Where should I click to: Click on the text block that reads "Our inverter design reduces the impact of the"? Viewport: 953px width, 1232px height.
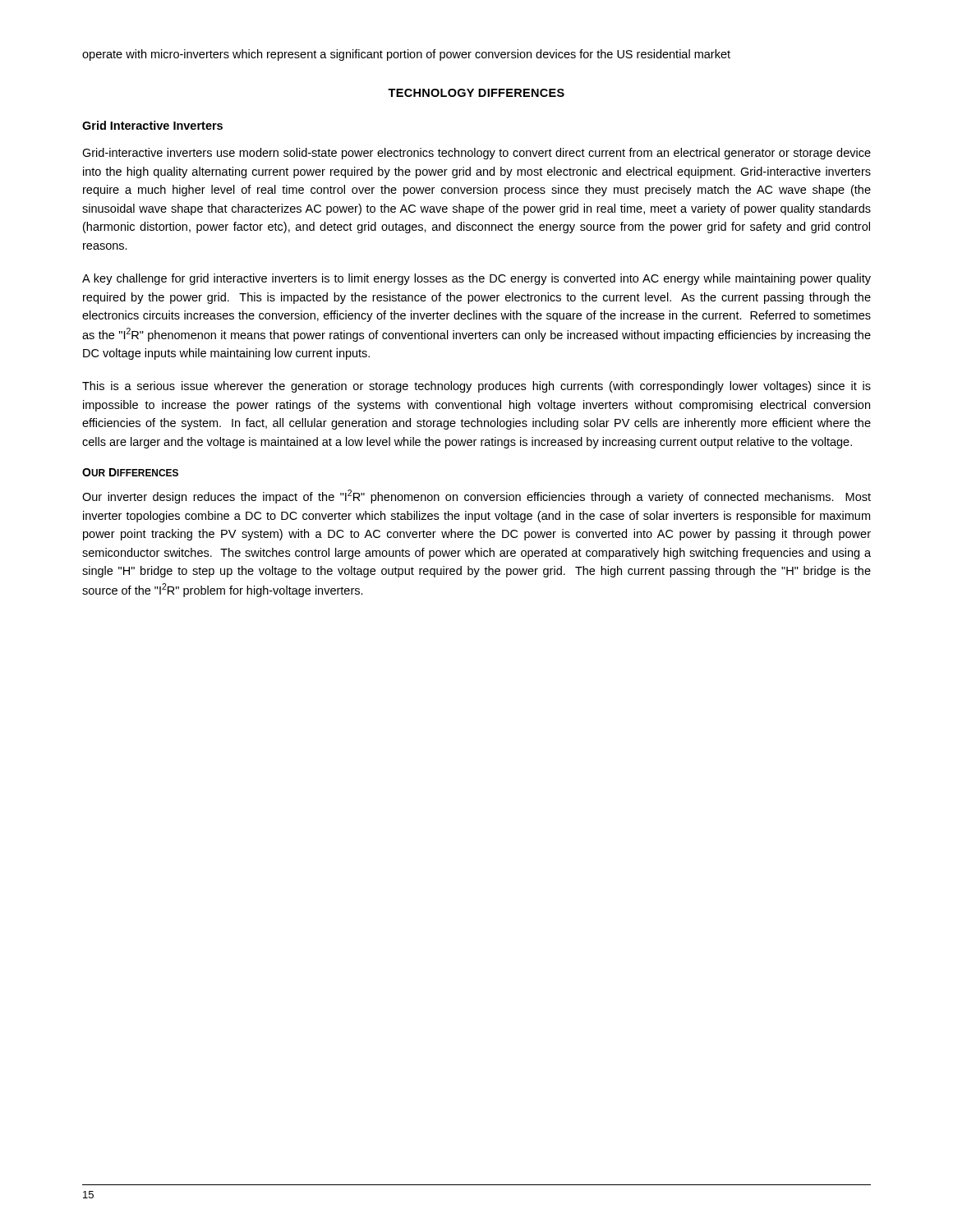[476, 543]
